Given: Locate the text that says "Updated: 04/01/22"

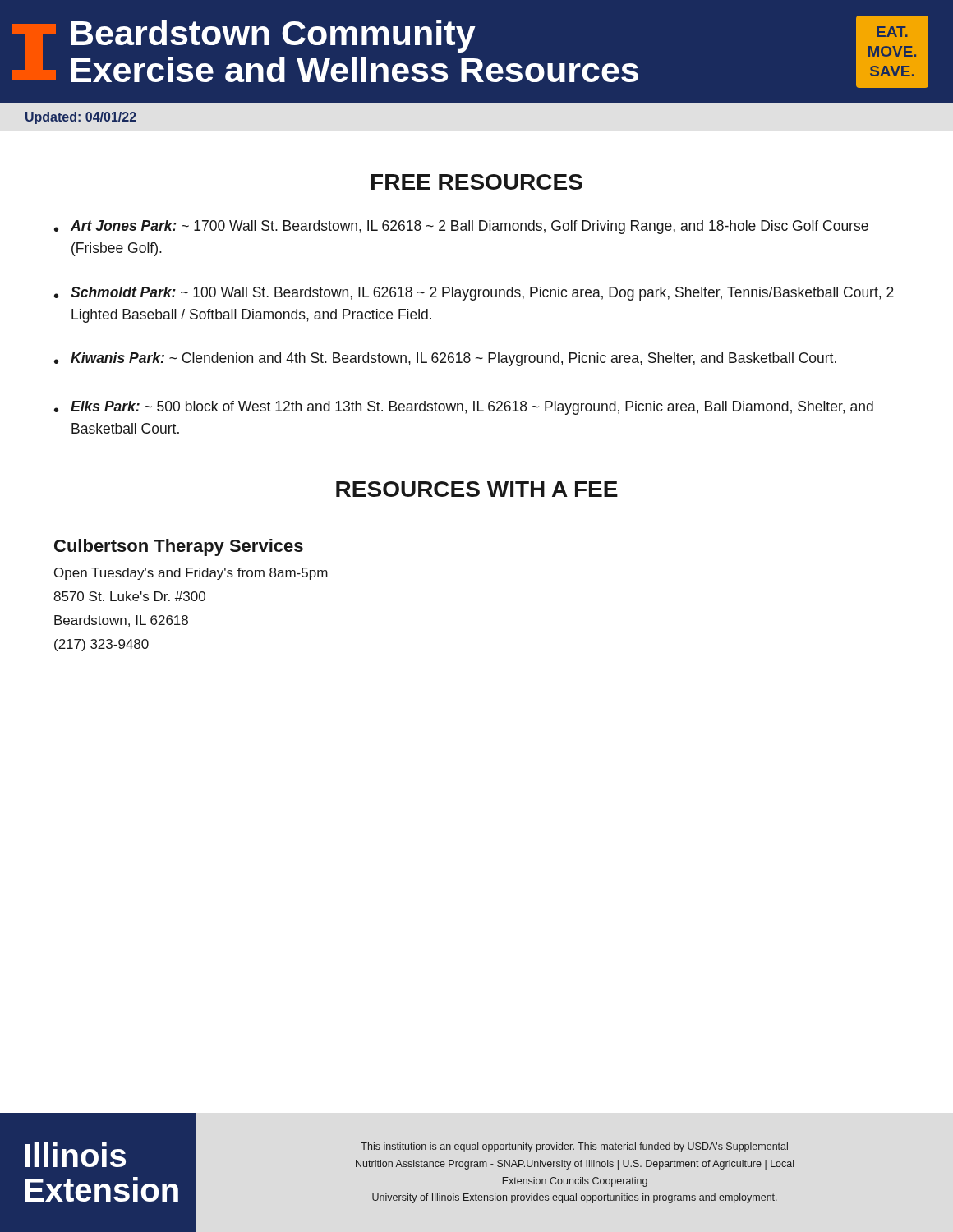Looking at the screenshot, I should pos(81,117).
